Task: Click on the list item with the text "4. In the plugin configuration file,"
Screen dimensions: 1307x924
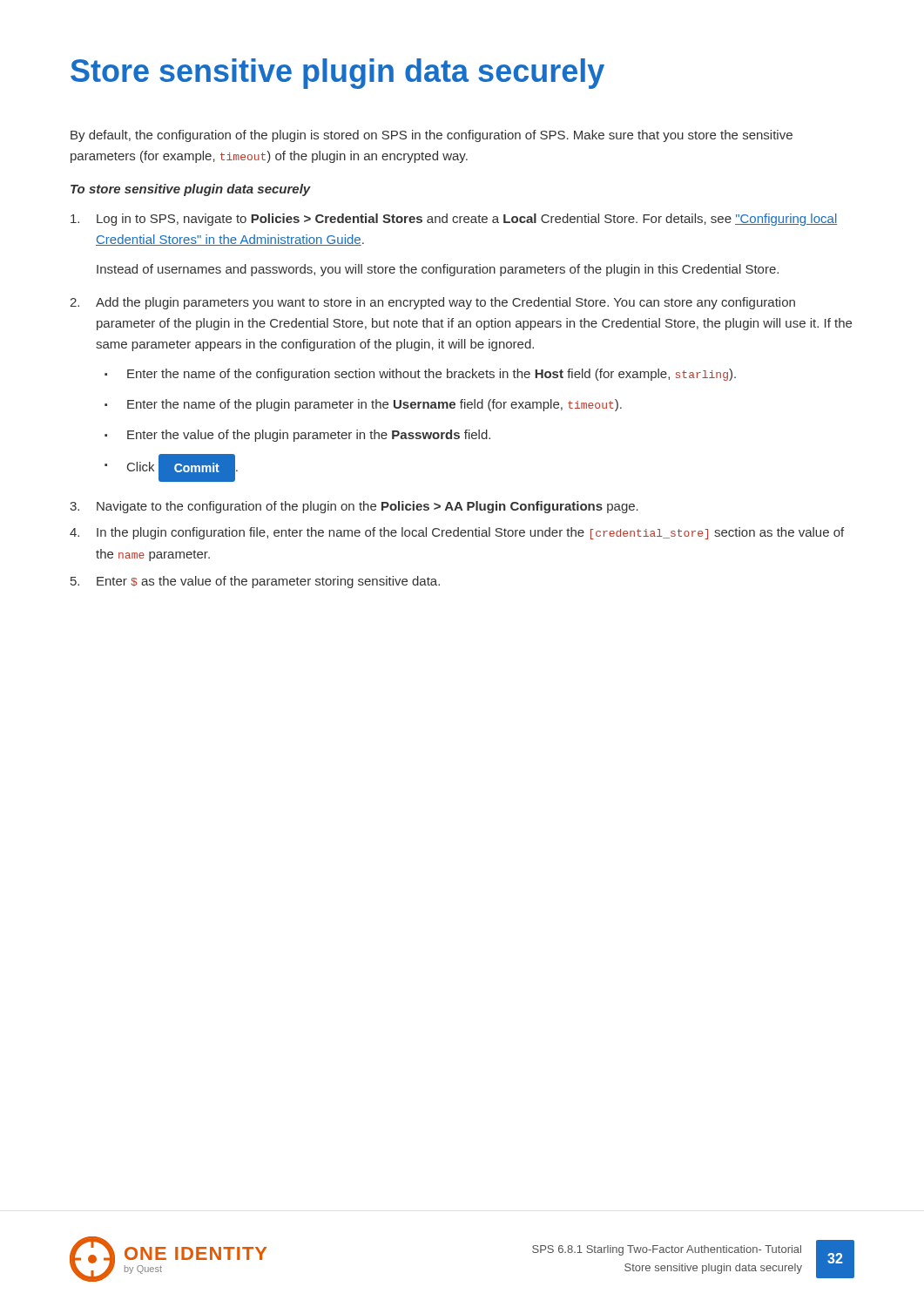Action: (462, 544)
